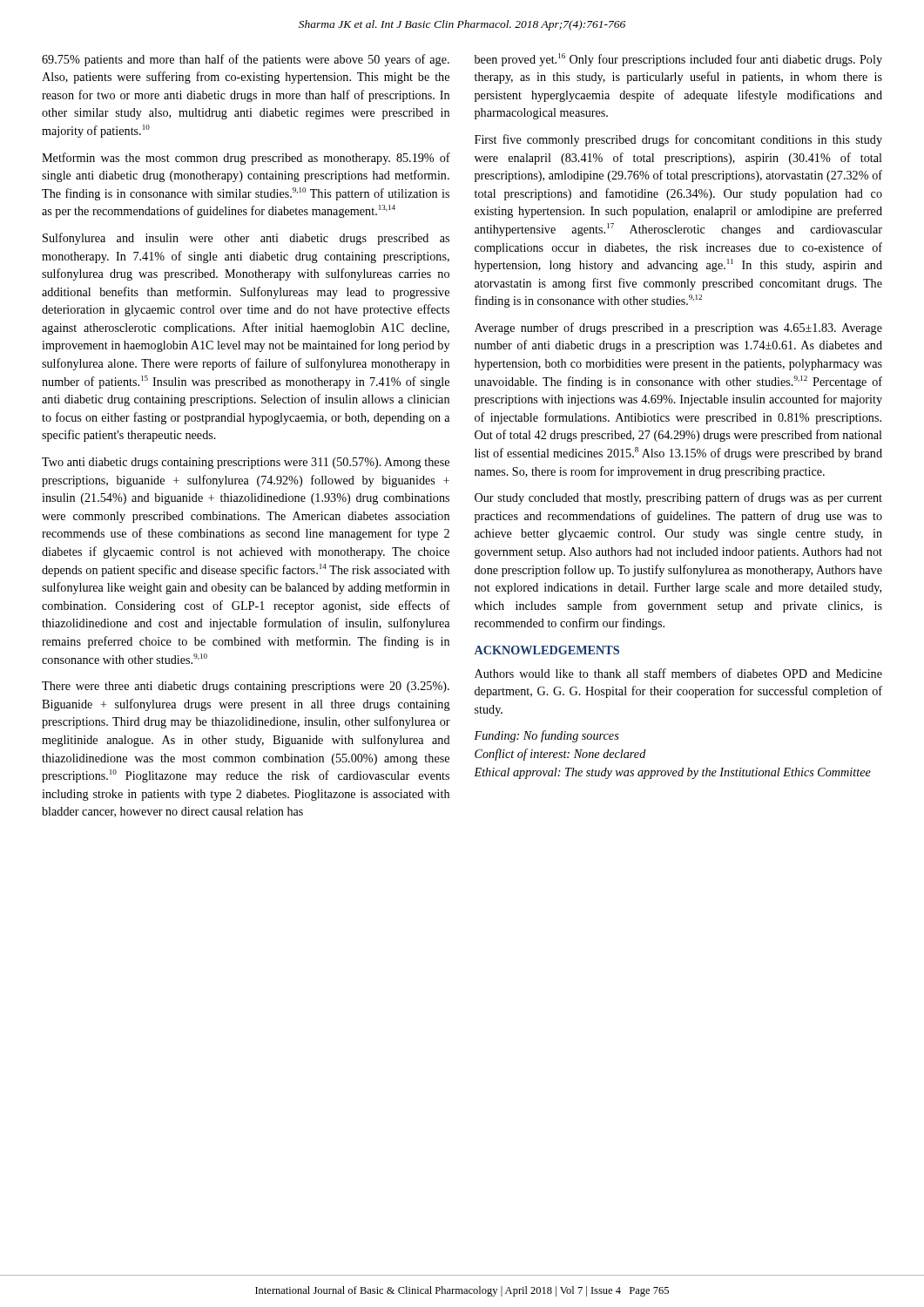This screenshot has height=1307, width=924.
Task: Click on the text block starting "Authors would like to"
Action: tap(678, 691)
